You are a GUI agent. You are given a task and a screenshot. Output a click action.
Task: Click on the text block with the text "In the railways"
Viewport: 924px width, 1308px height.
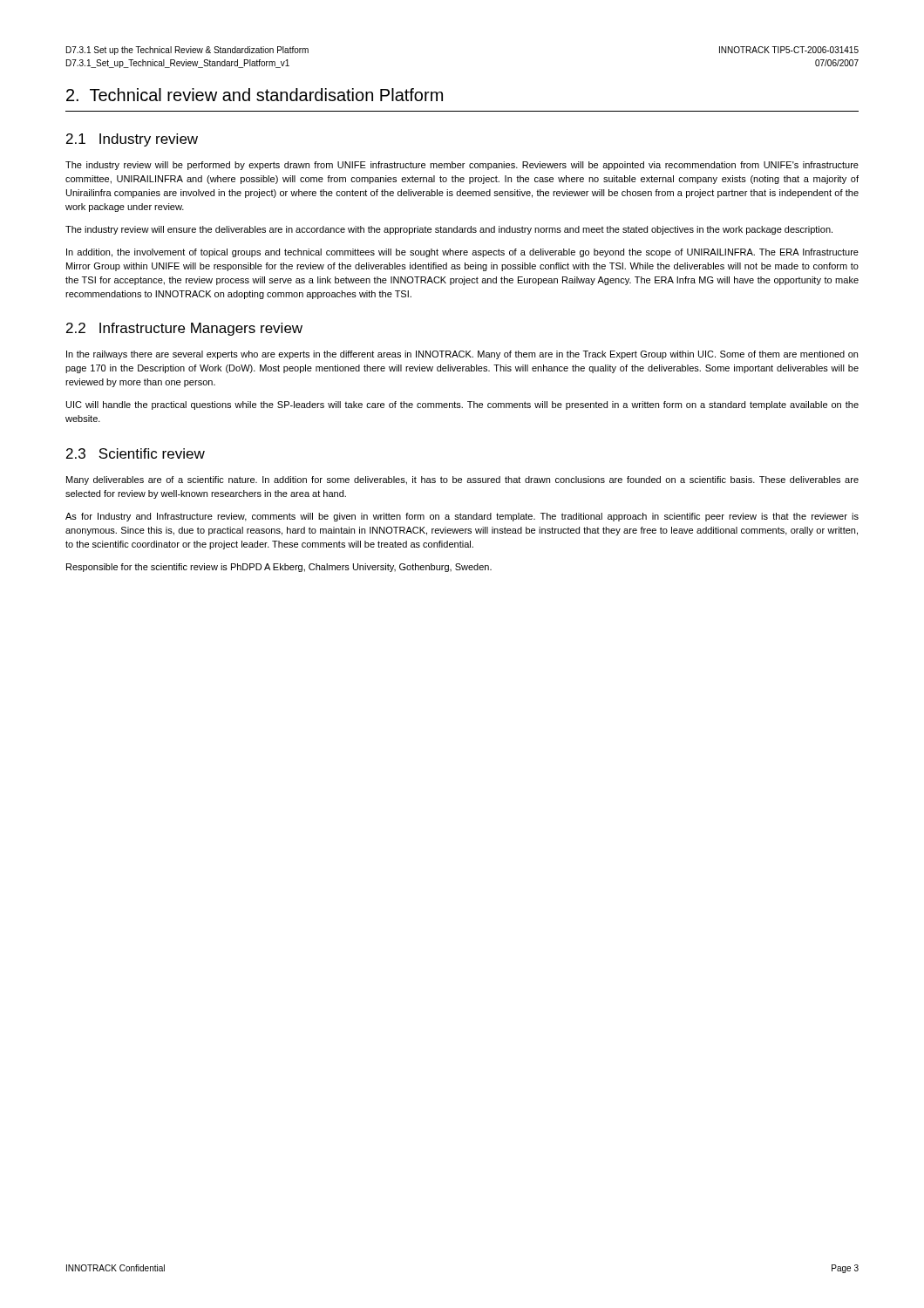point(462,368)
